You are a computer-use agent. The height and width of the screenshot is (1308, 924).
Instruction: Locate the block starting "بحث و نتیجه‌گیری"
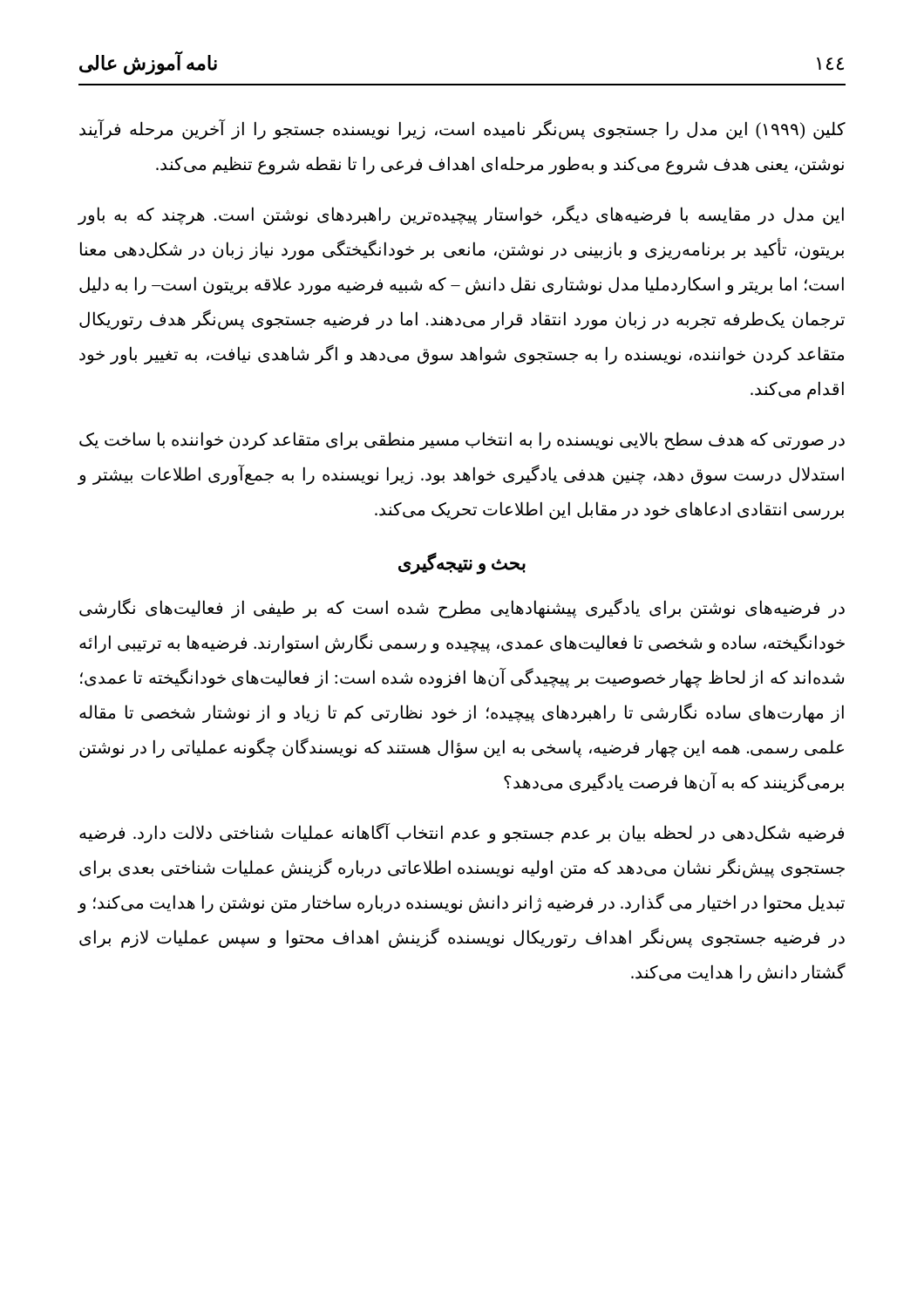[x=462, y=563]
